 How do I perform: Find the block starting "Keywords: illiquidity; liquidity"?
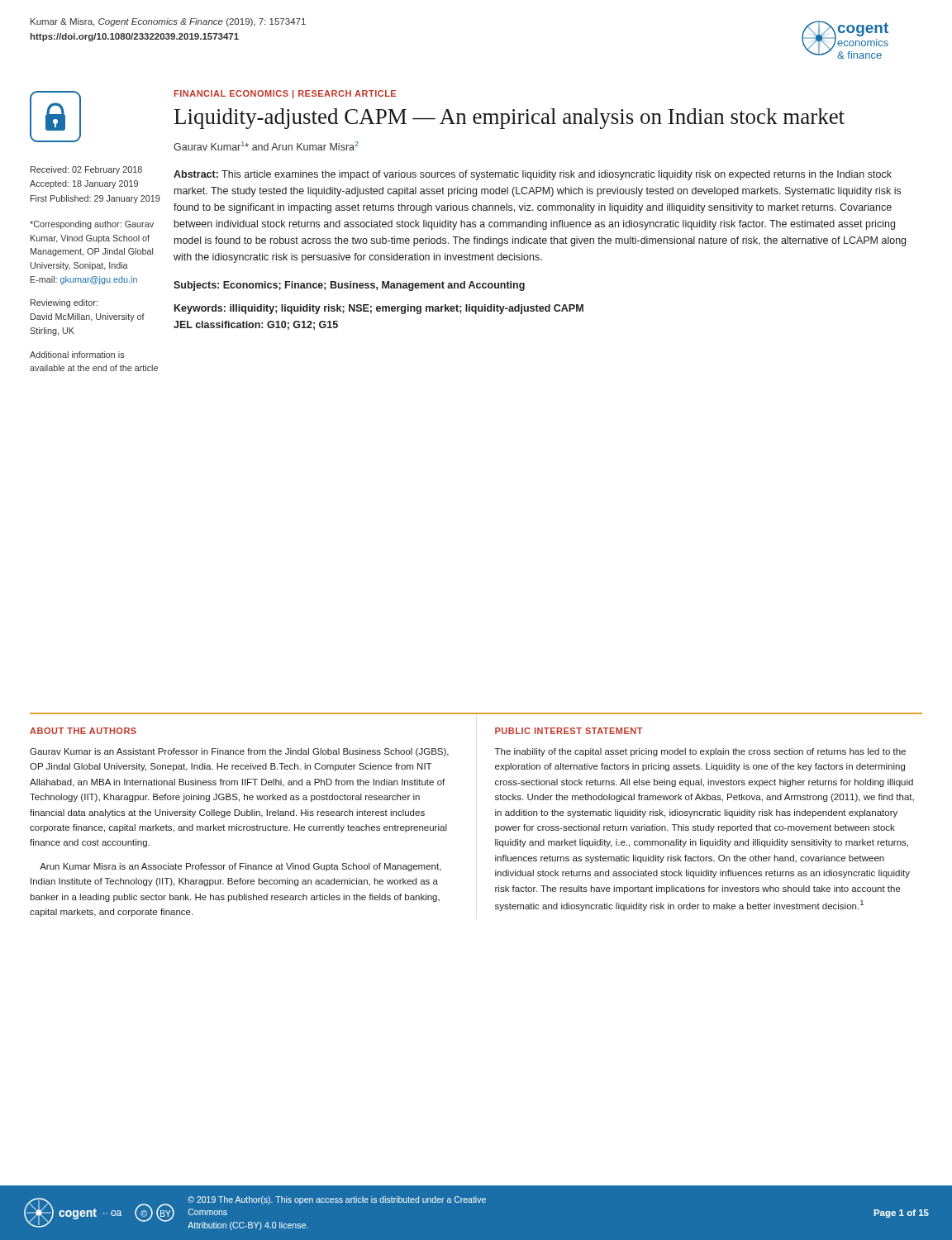click(379, 317)
